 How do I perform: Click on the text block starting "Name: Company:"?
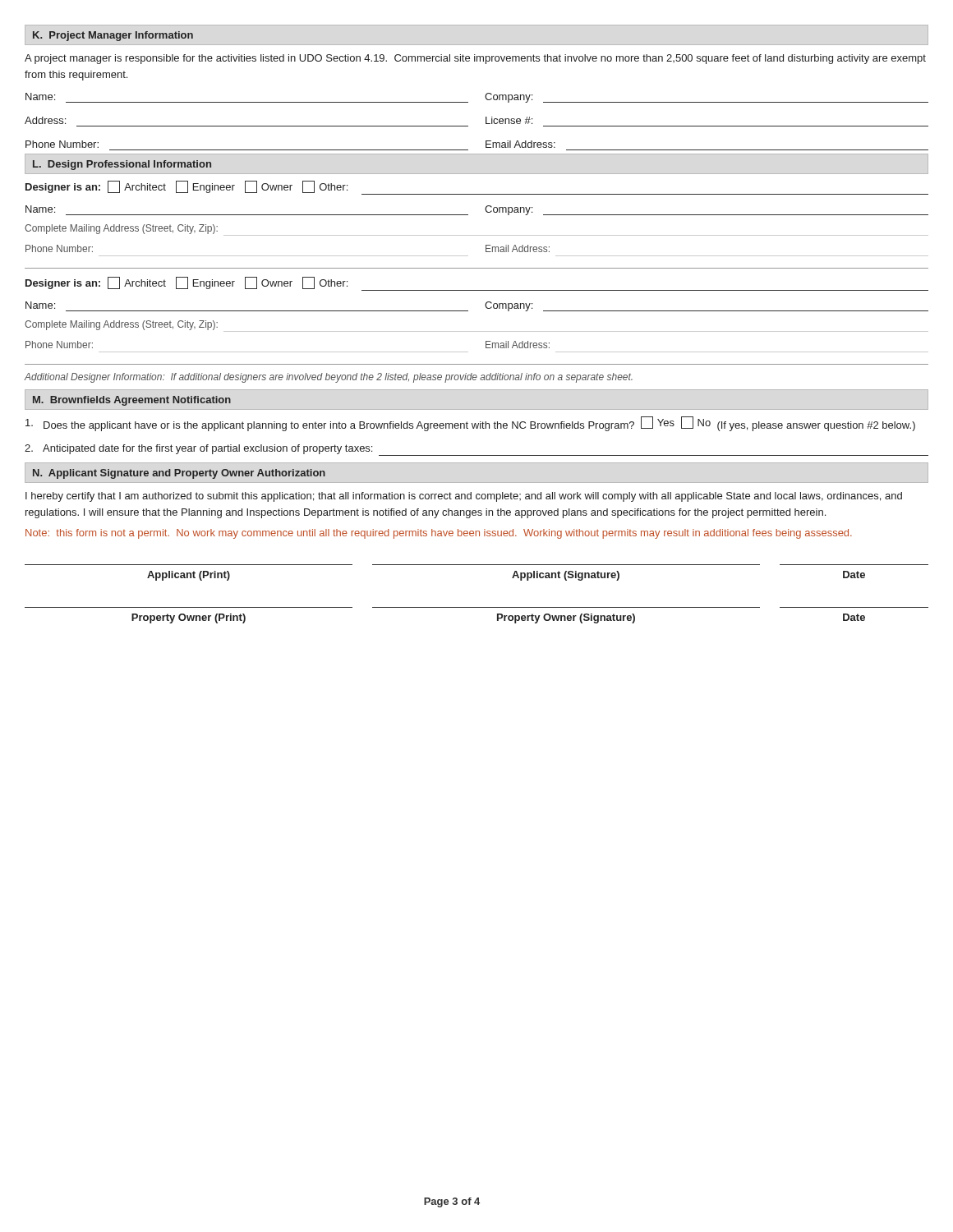(476, 95)
